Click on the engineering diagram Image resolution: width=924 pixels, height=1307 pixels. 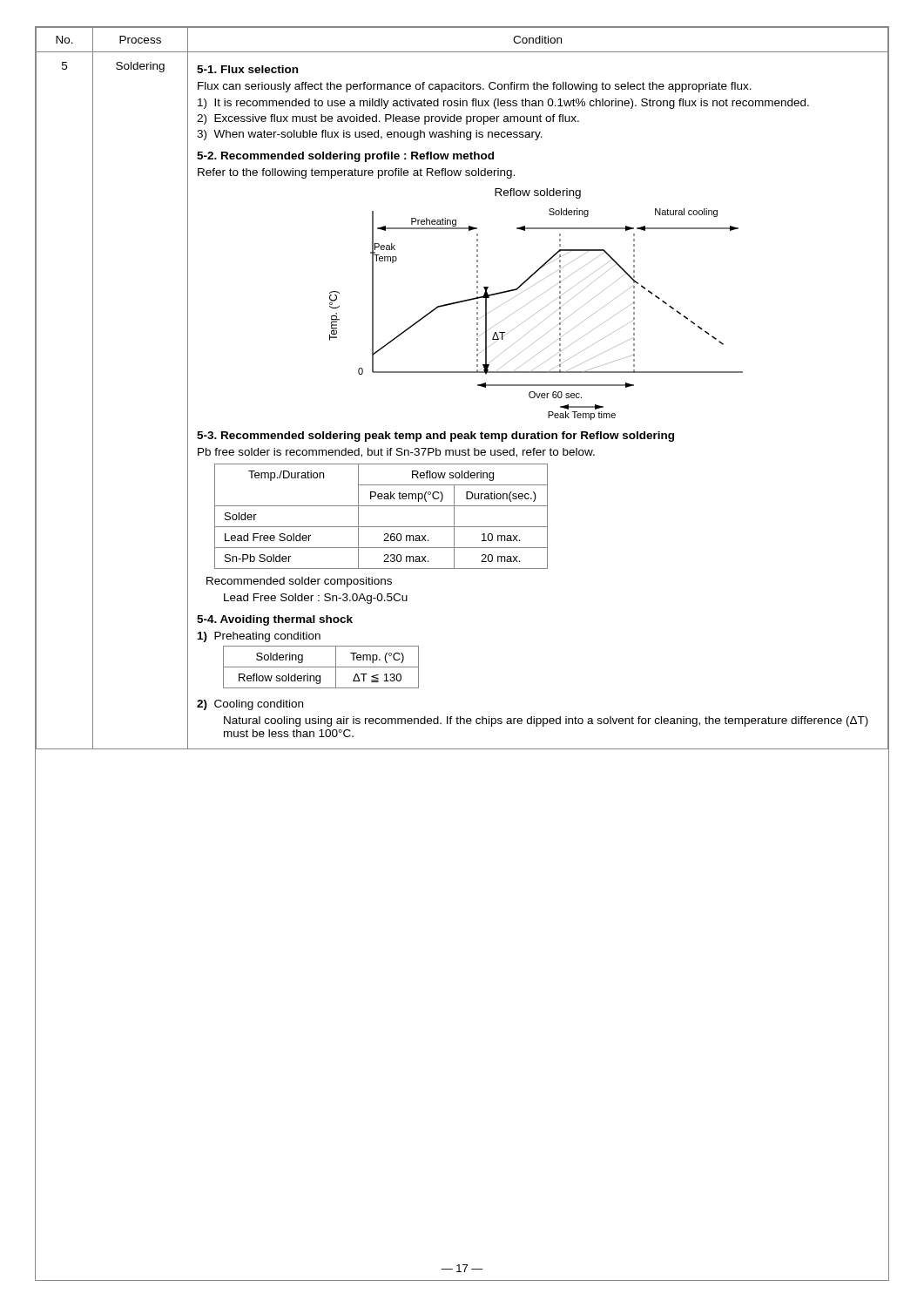tap(538, 311)
